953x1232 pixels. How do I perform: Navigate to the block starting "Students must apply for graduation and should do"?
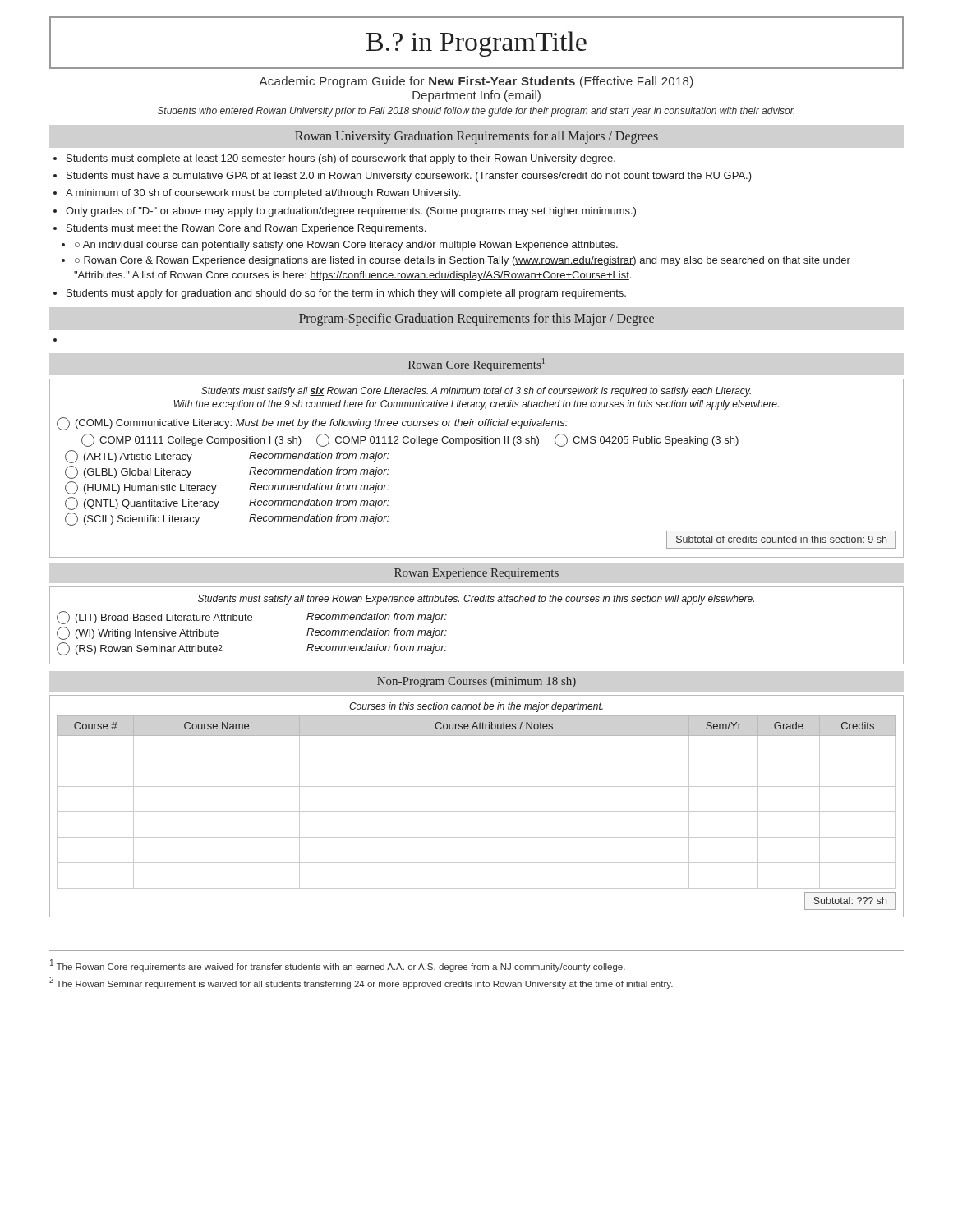(x=346, y=292)
